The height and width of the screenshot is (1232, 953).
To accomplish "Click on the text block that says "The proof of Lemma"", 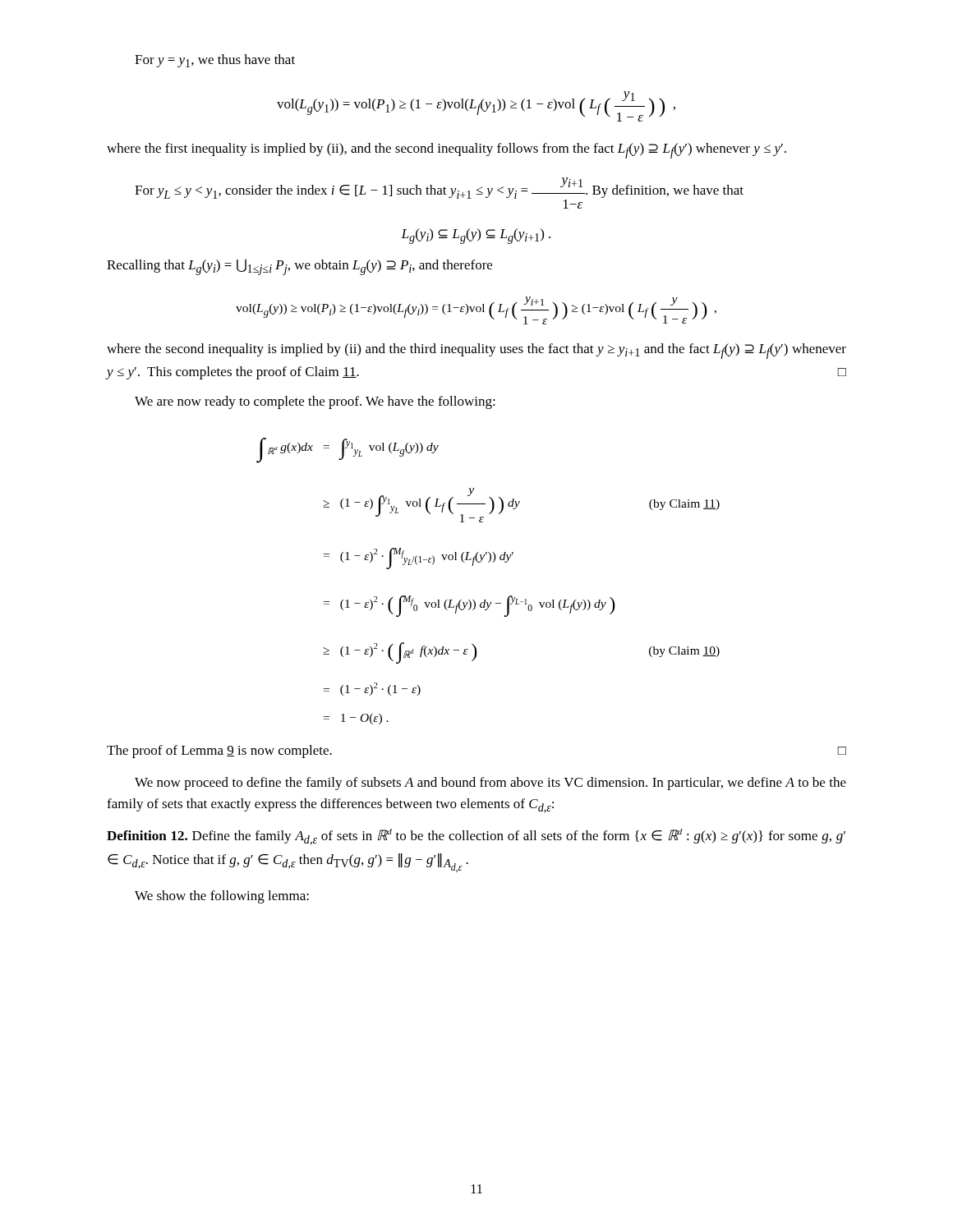I will [x=221, y=751].
